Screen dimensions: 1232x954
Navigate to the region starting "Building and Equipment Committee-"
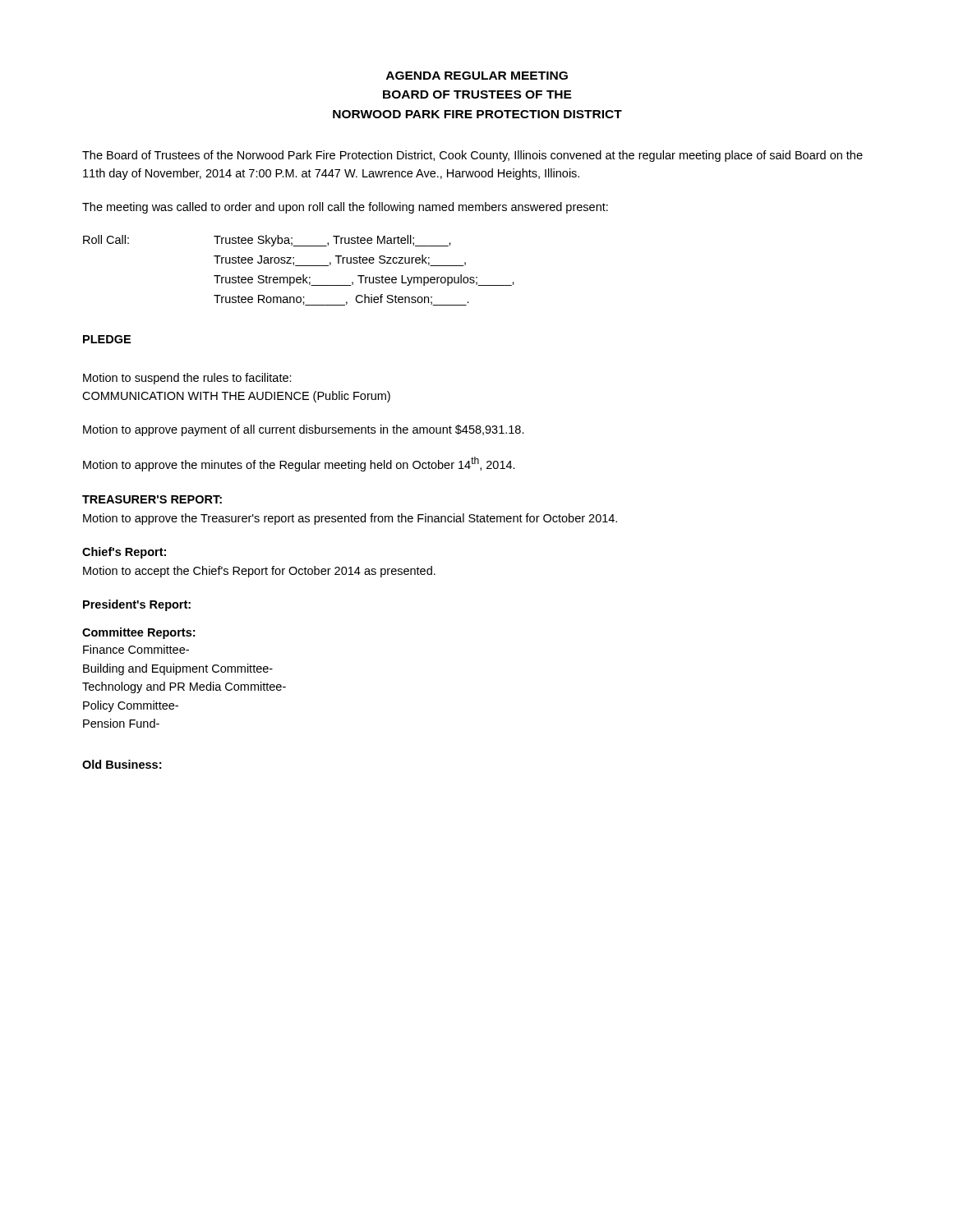(178, 669)
